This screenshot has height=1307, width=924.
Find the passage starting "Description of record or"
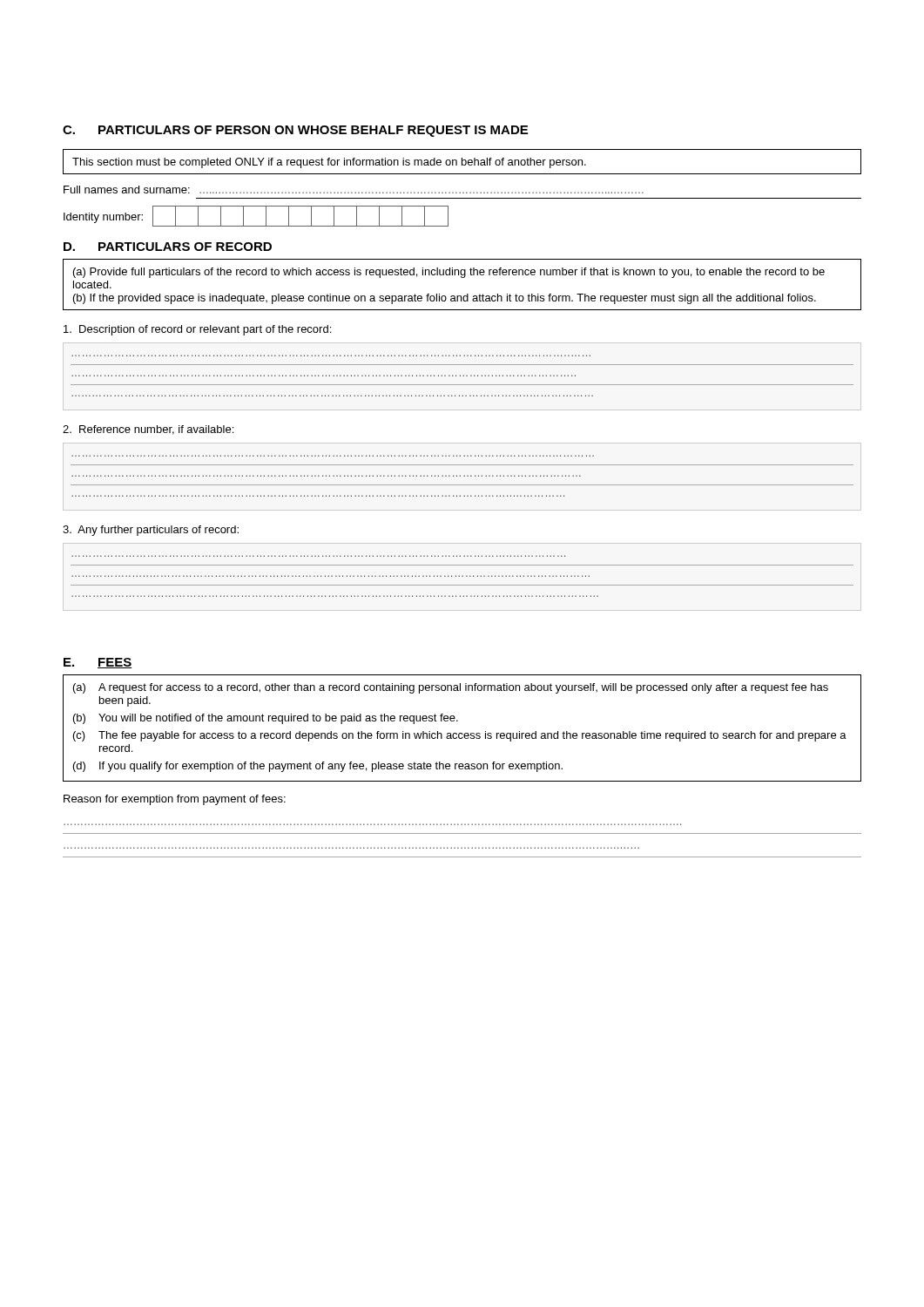[197, 329]
